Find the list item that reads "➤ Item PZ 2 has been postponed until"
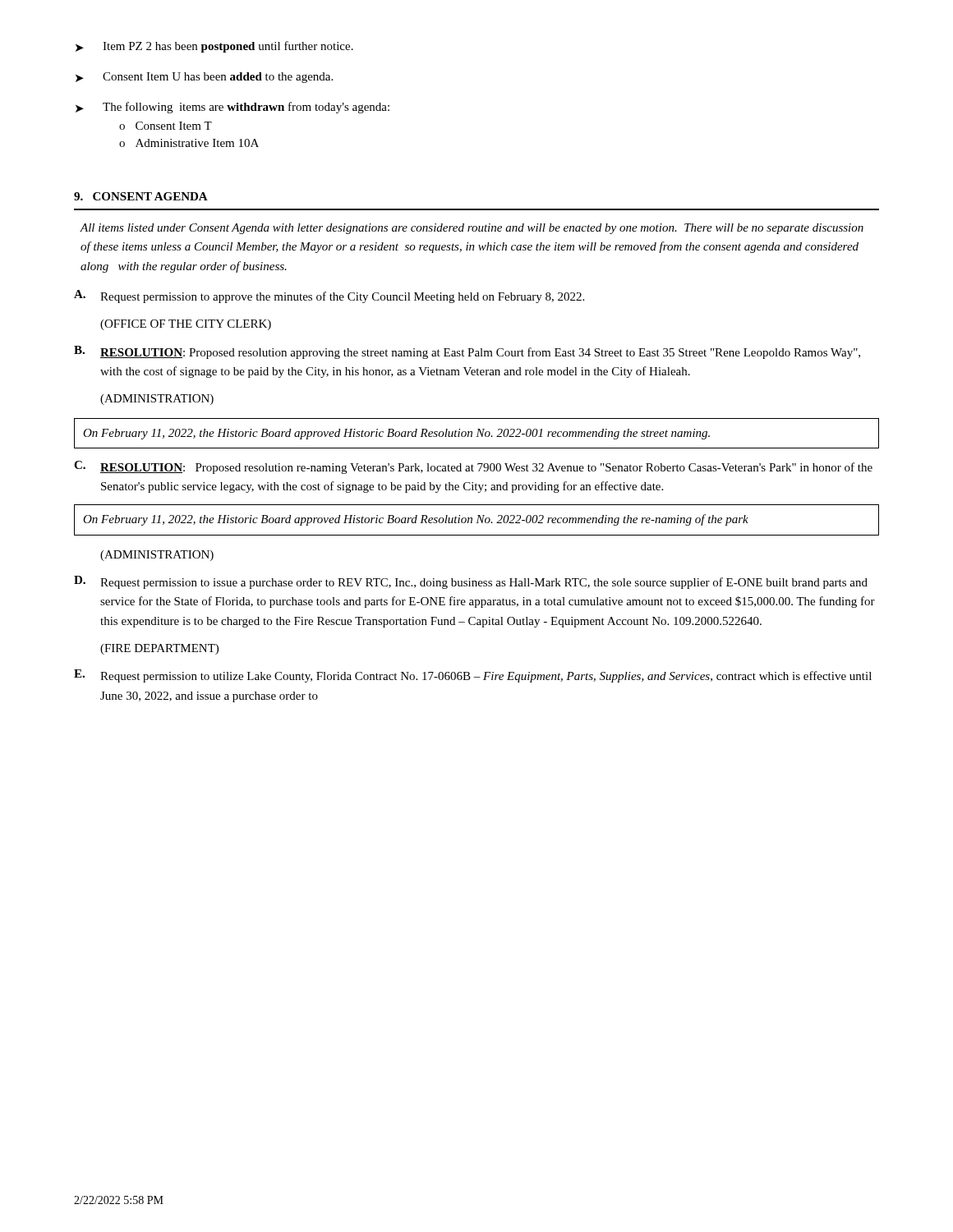 [x=214, y=47]
